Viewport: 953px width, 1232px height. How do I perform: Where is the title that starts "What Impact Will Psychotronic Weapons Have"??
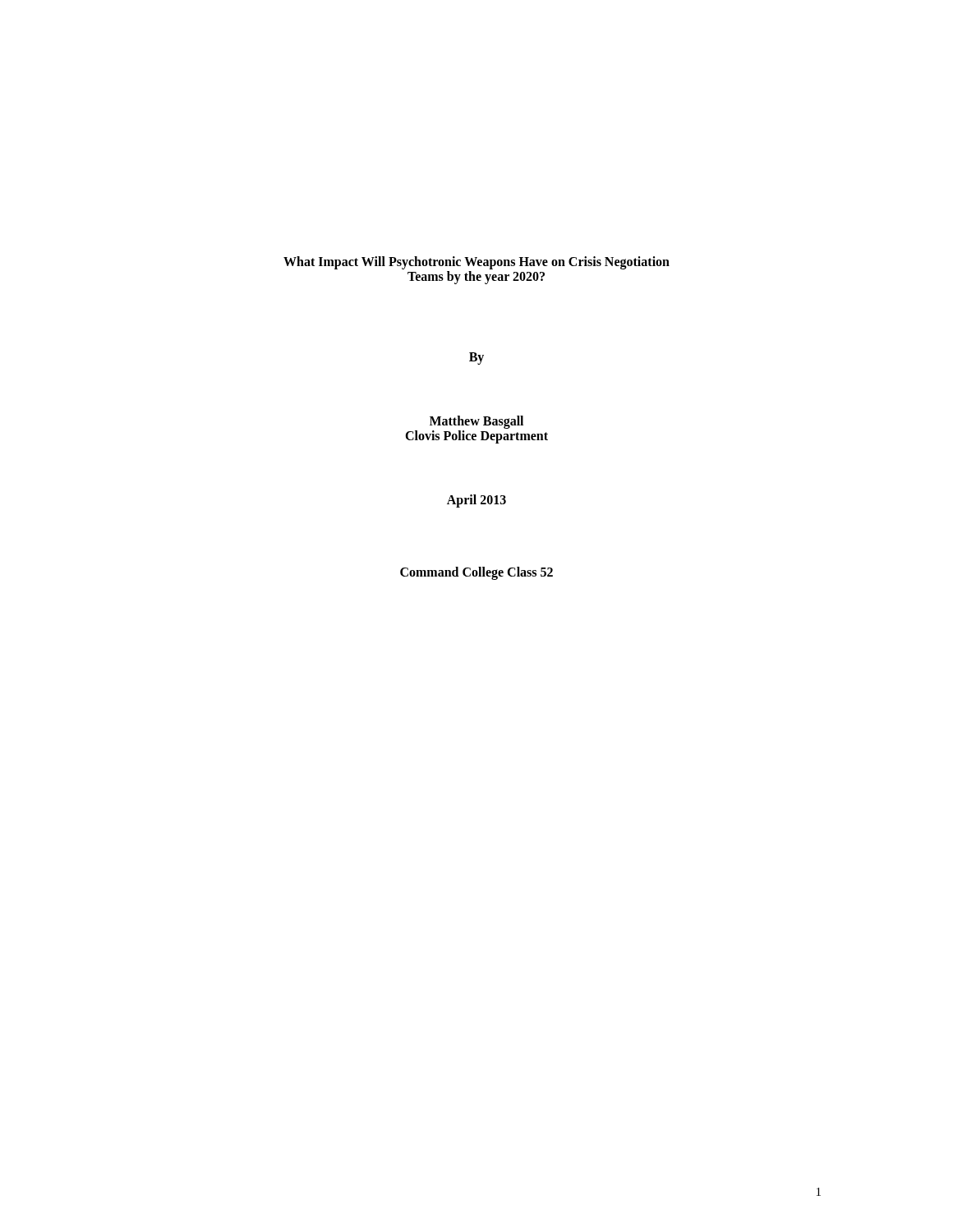(476, 269)
